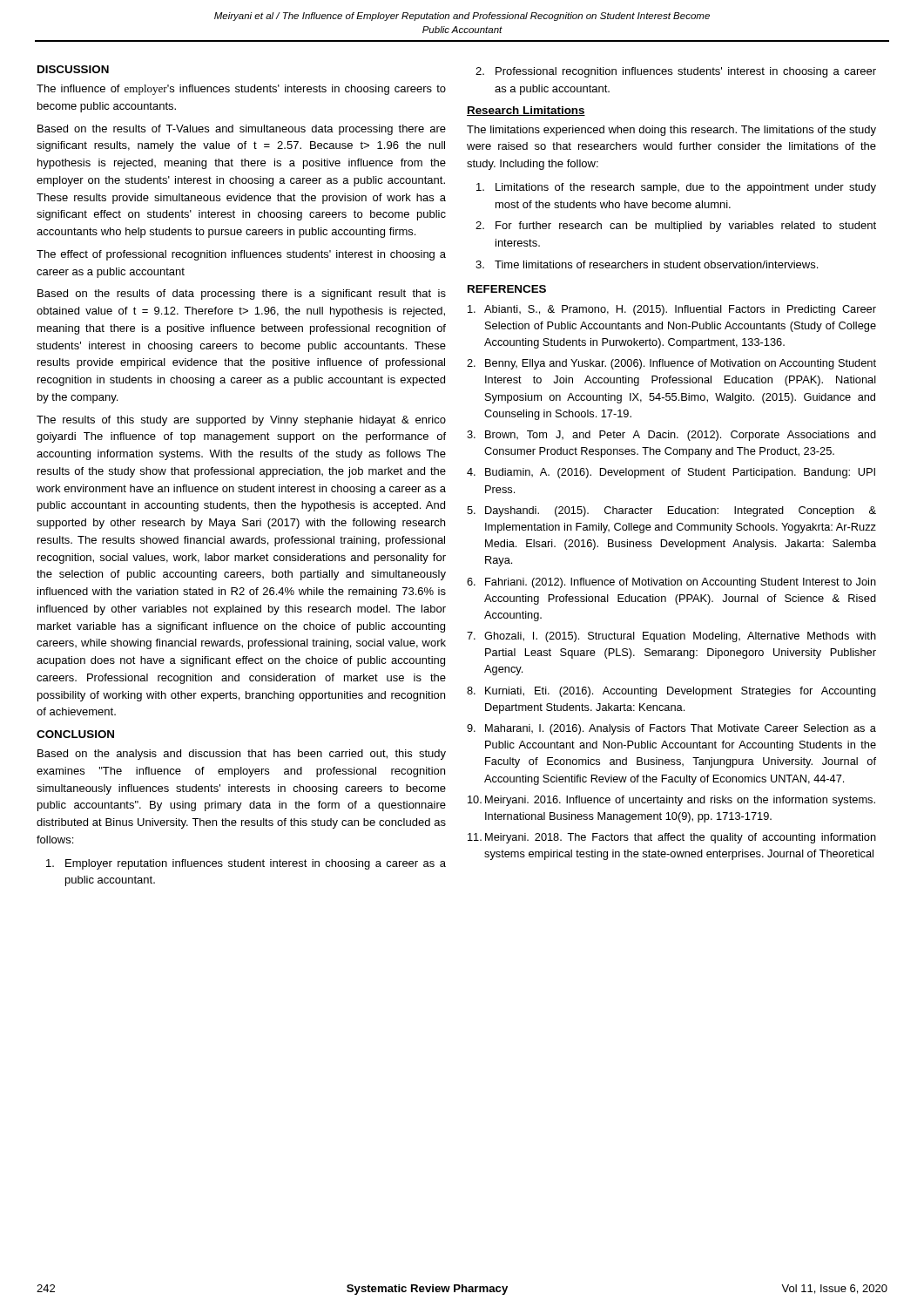924x1307 pixels.
Task: Select the element starting "Abianti, S., & Pramono,"
Action: (x=671, y=325)
